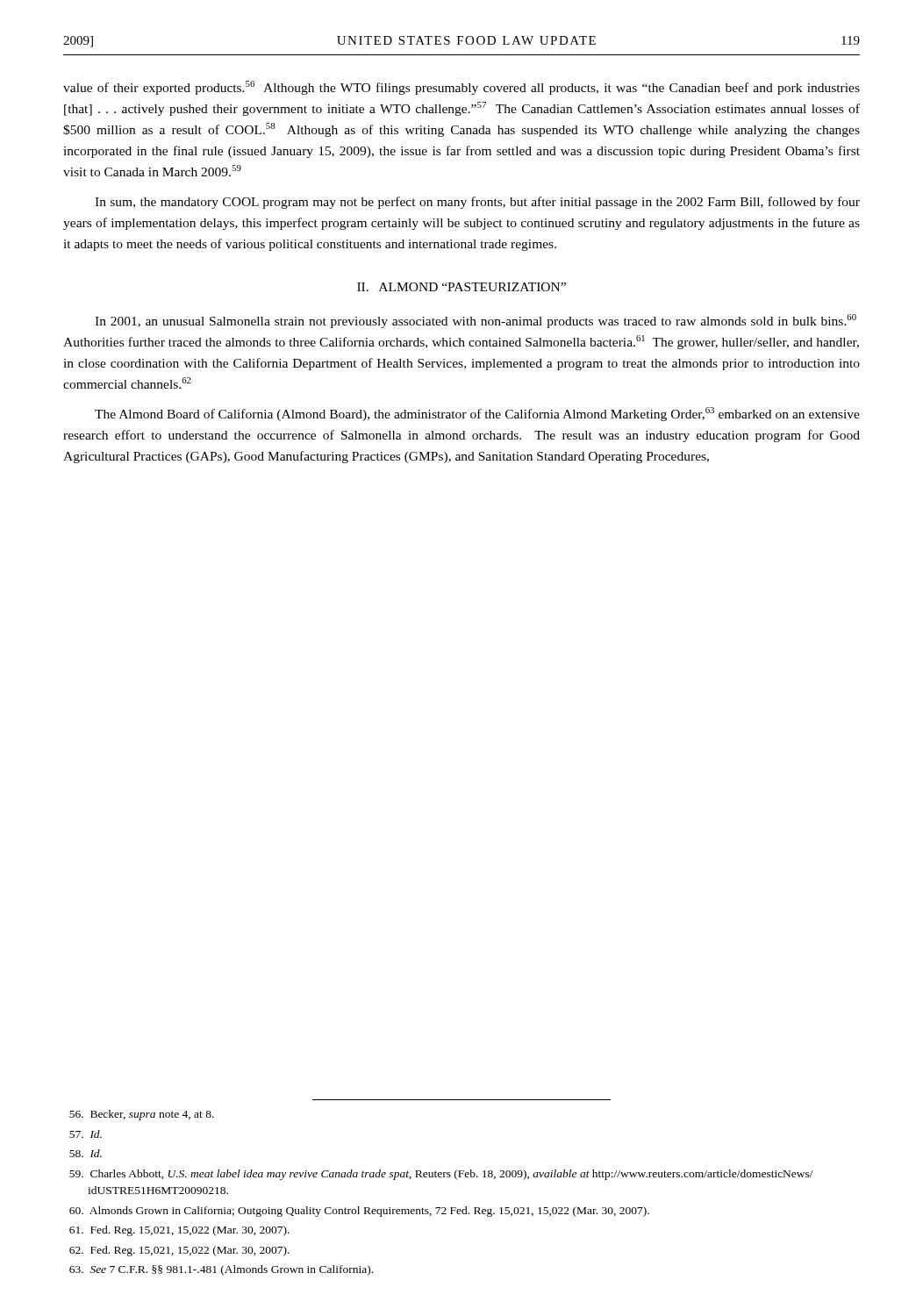This screenshot has width=923, height=1316.
Task: Select the footnote that reads "Almonds Grown in California;"
Action: coord(356,1210)
